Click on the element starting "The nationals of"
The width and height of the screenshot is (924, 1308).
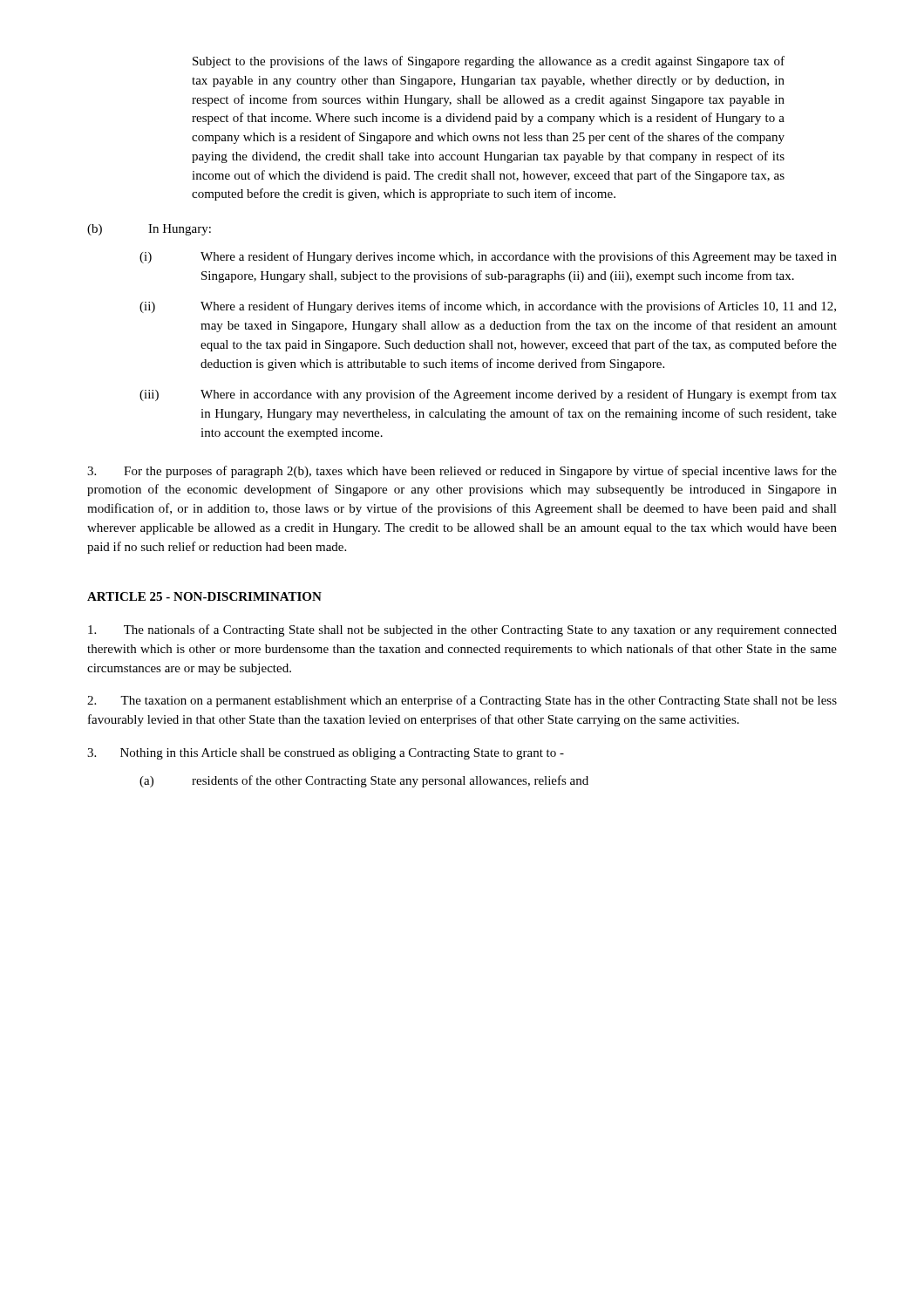(x=462, y=649)
